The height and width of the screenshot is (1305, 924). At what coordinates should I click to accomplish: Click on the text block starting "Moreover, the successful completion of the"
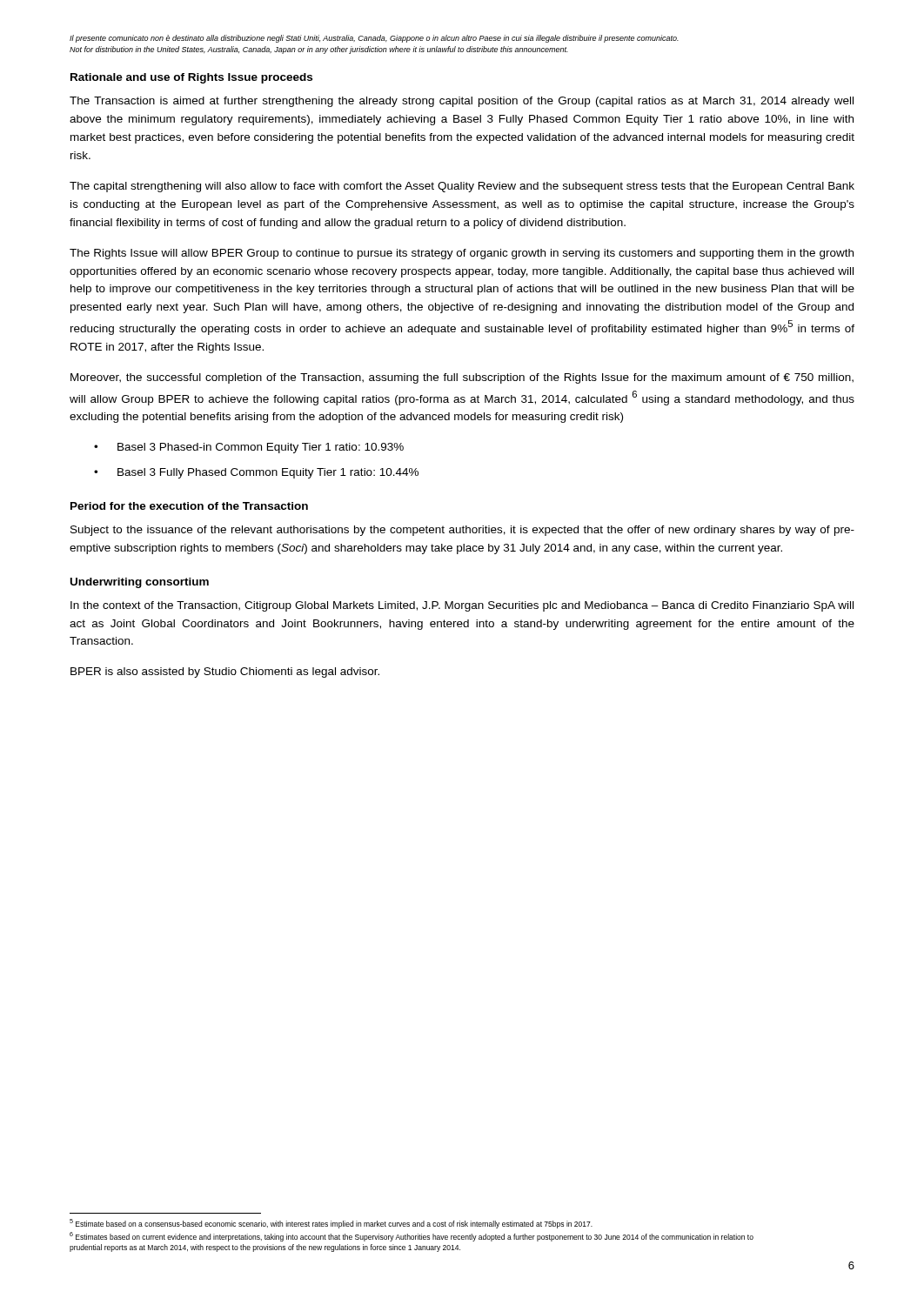(x=462, y=397)
